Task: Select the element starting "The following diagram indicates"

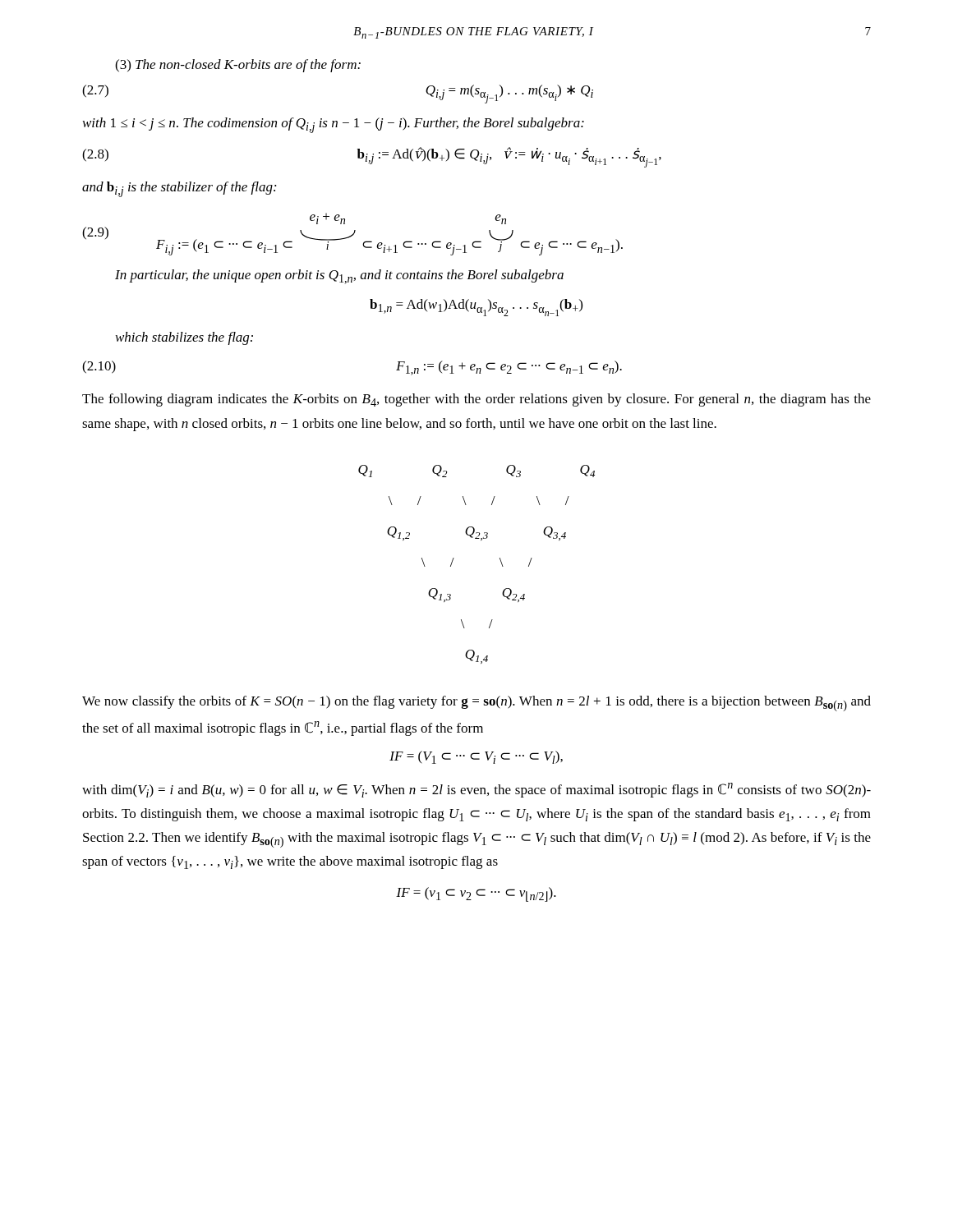Action: (476, 411)
